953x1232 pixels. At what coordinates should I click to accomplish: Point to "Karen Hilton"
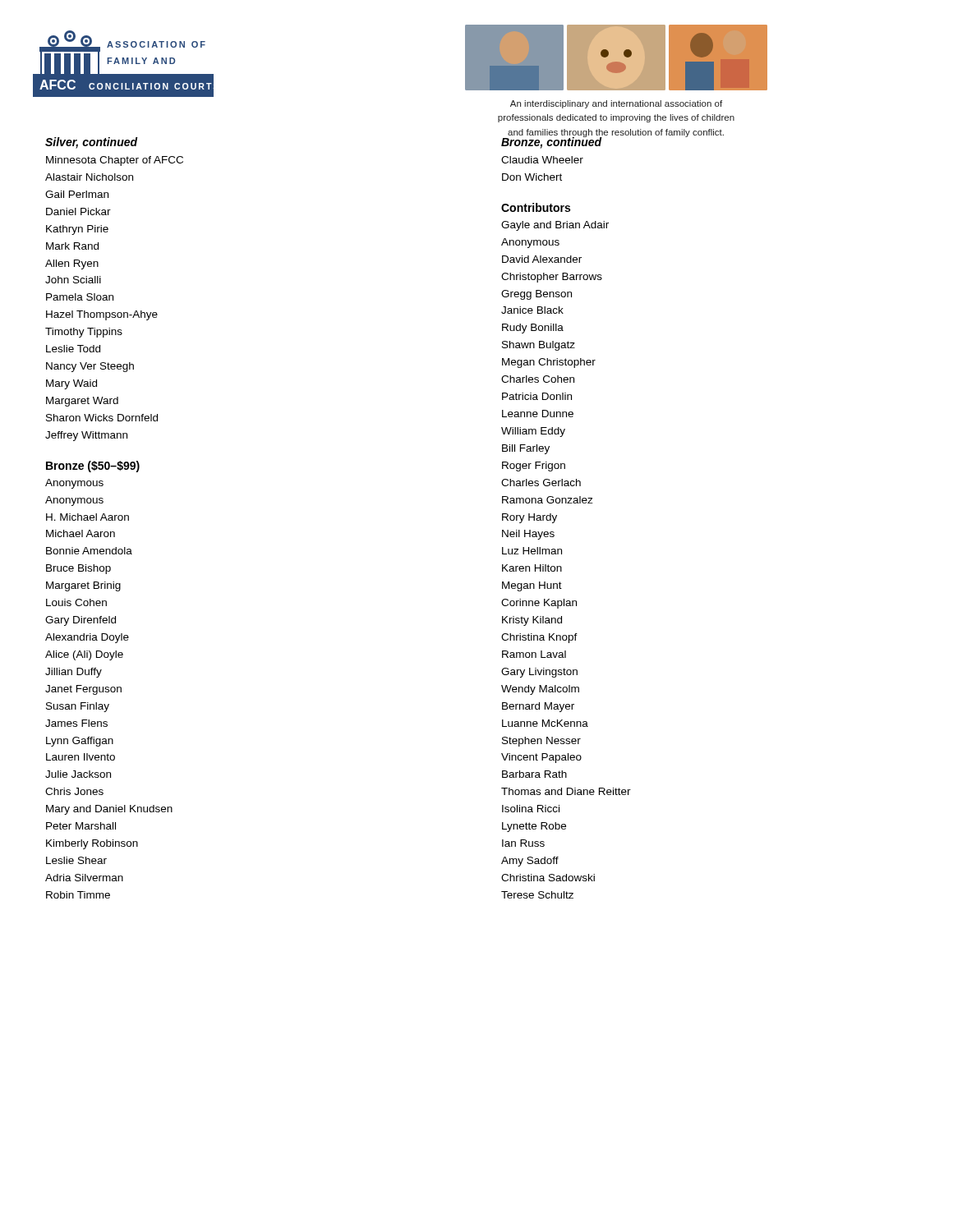point(532,568)
